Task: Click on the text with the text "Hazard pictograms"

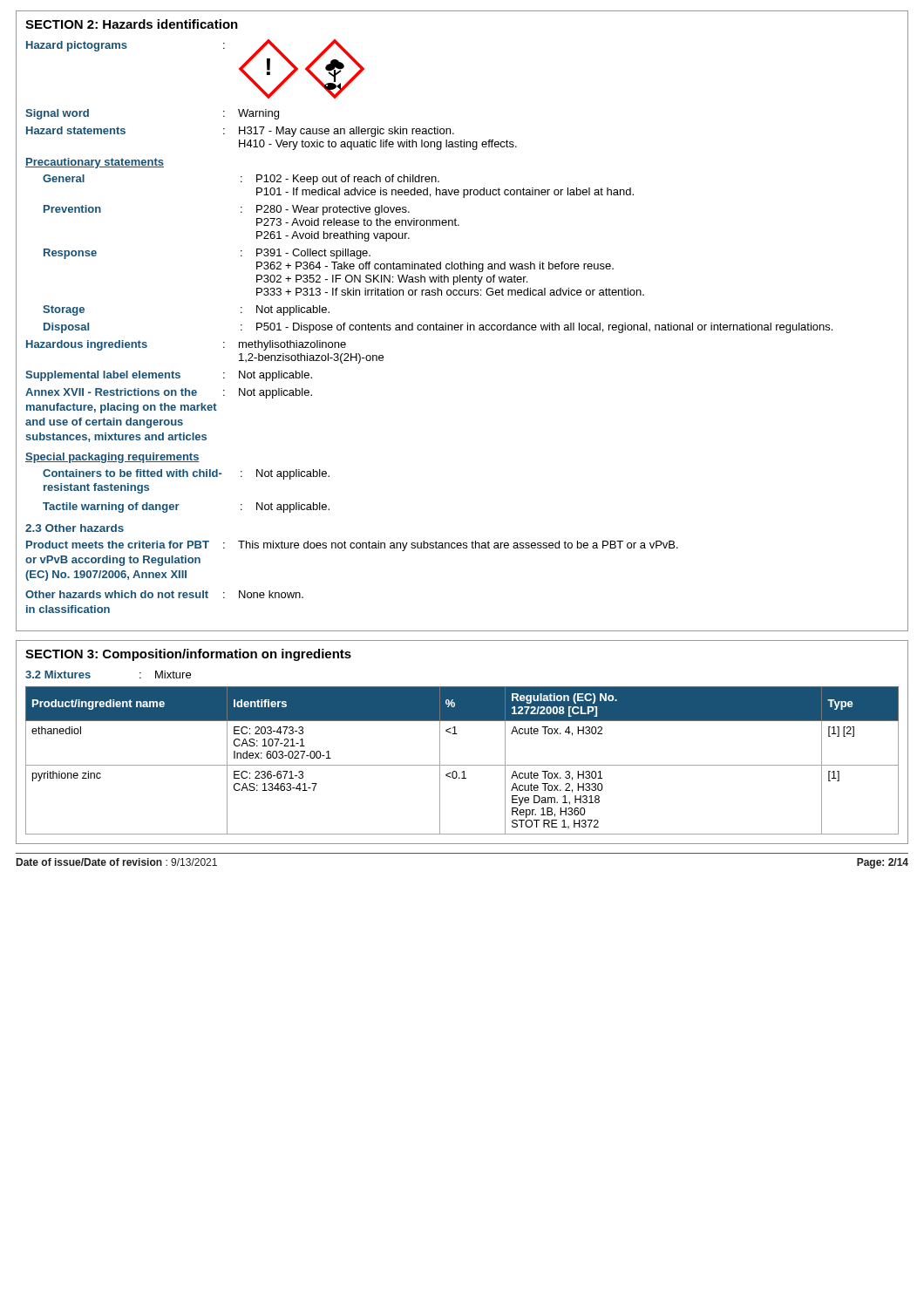Action: coord(76,45)
